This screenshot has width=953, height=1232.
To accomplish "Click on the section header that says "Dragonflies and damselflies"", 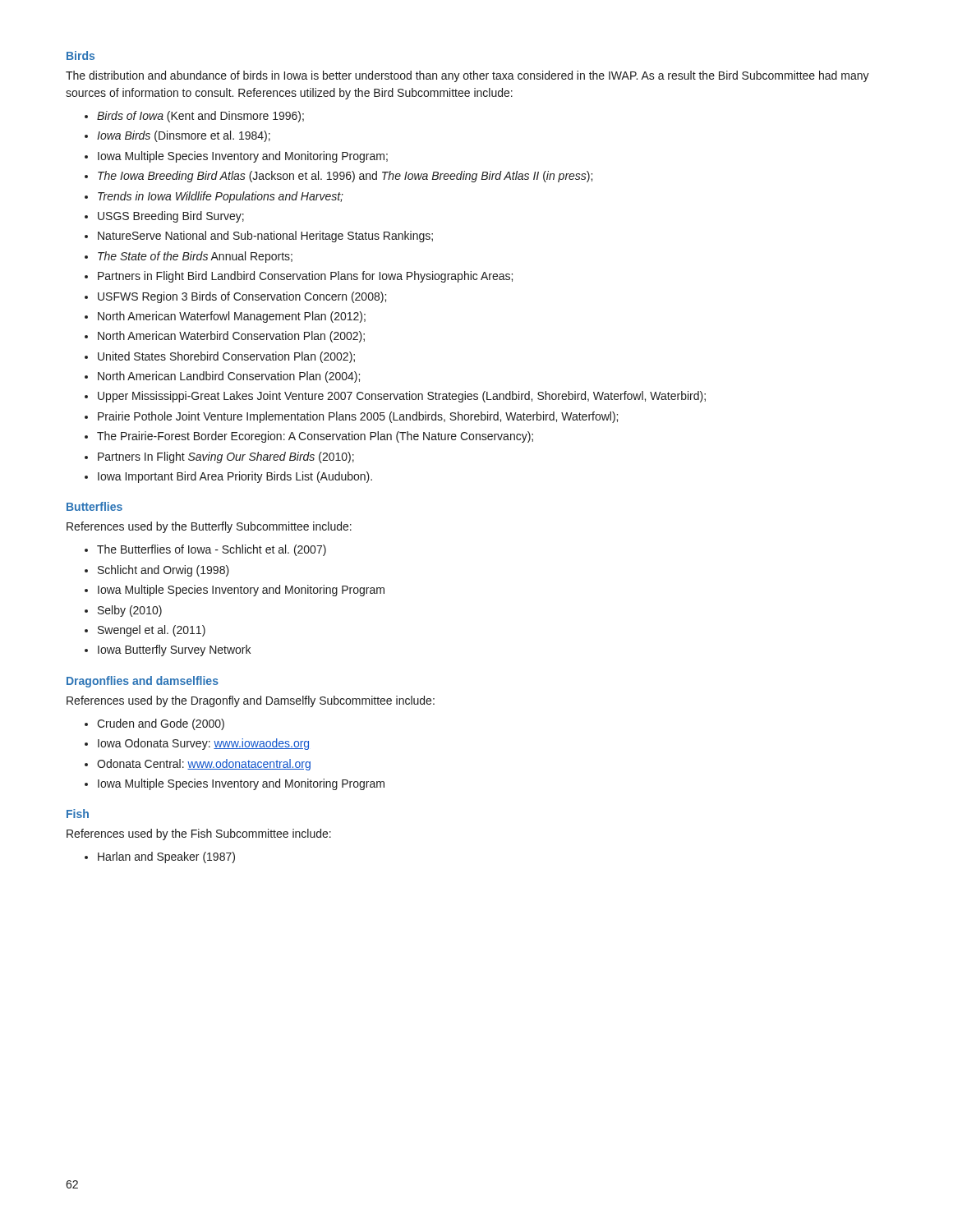I will pyautogui.click(x=142, y=681).
